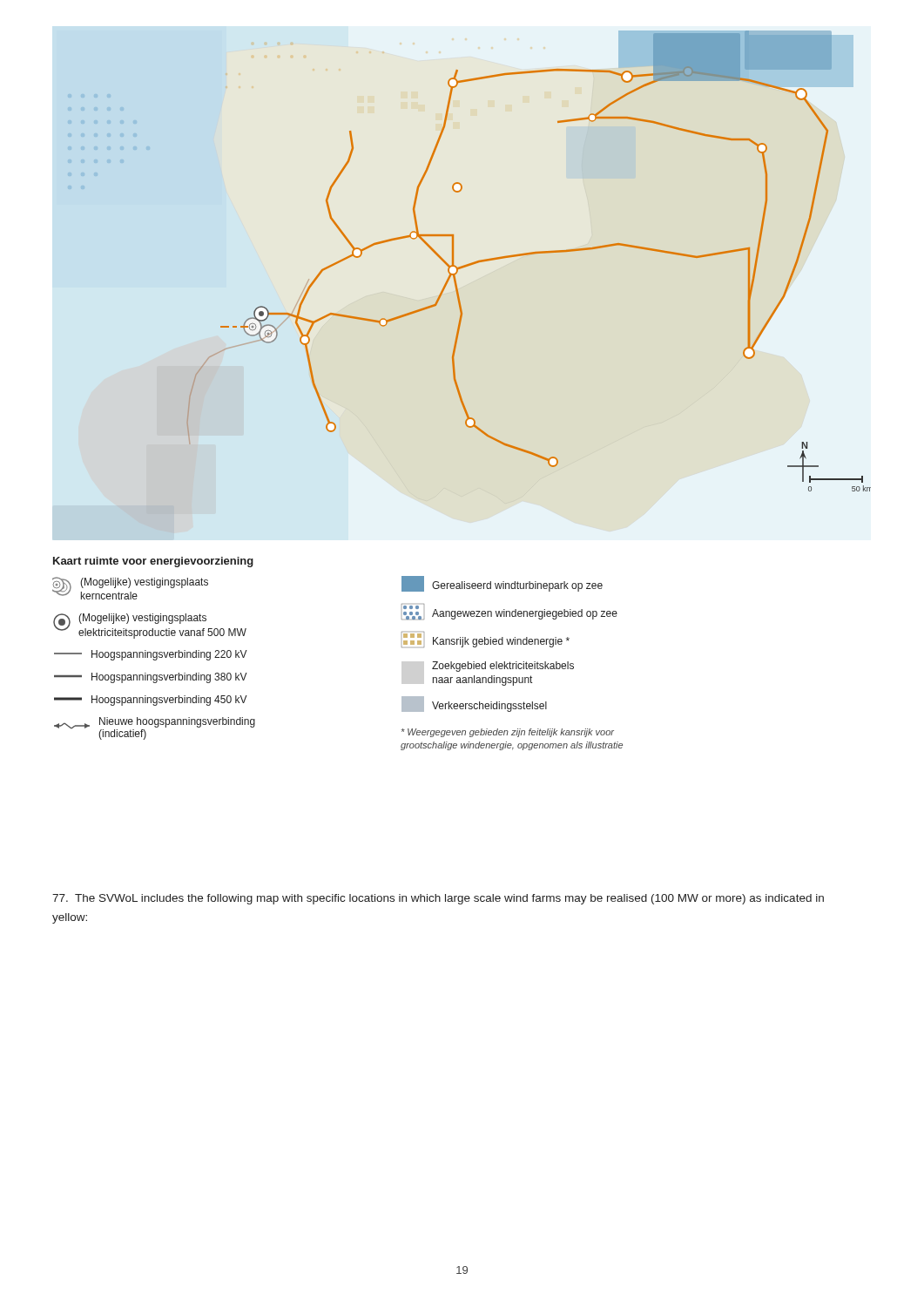Find the list item containing "(Mogelijke) vestigingsplaatselektriciteitsproductie vanaf 500 MW"
924x1307 pixels.
coord(149,625)
